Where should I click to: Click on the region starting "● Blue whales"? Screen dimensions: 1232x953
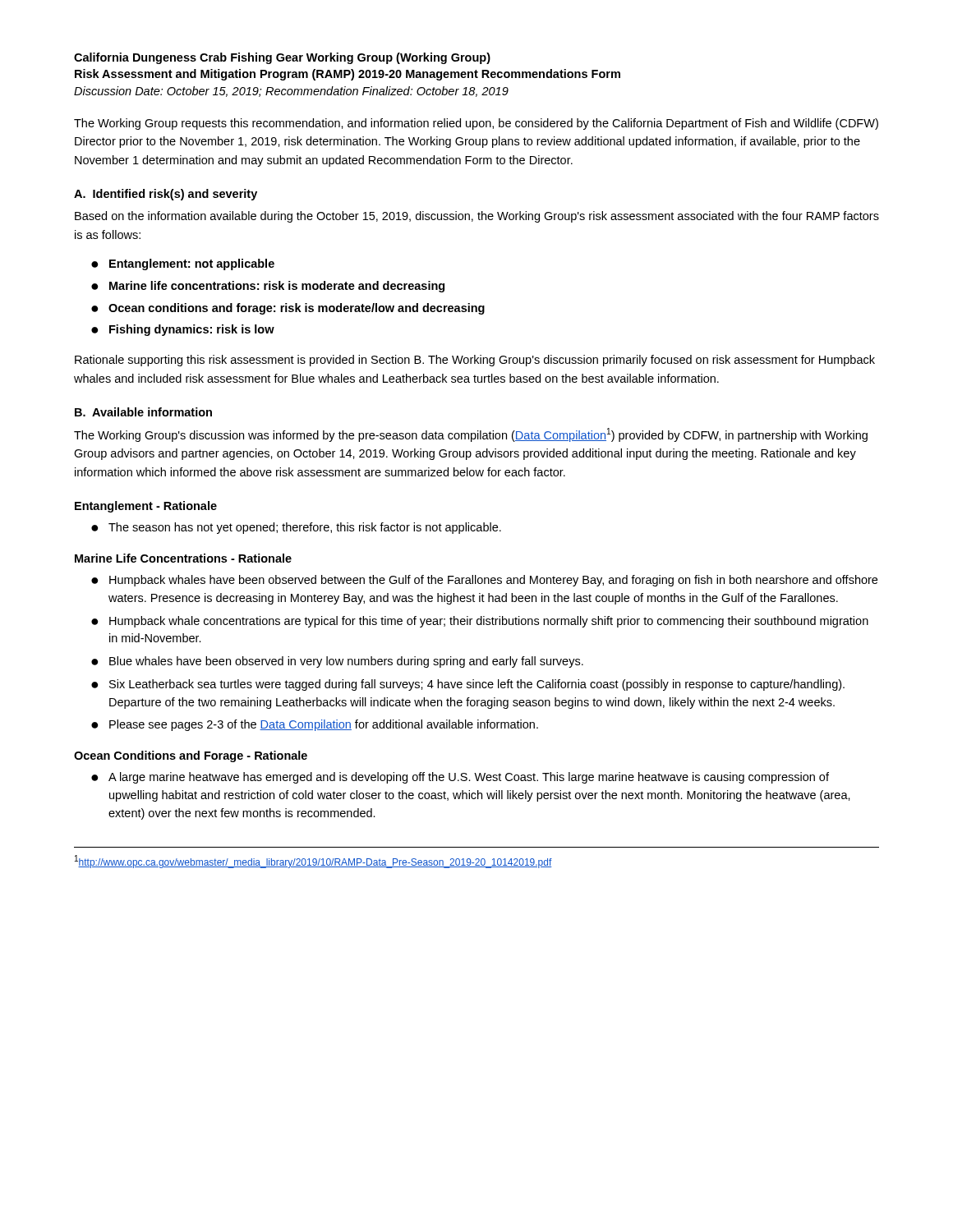485,662
